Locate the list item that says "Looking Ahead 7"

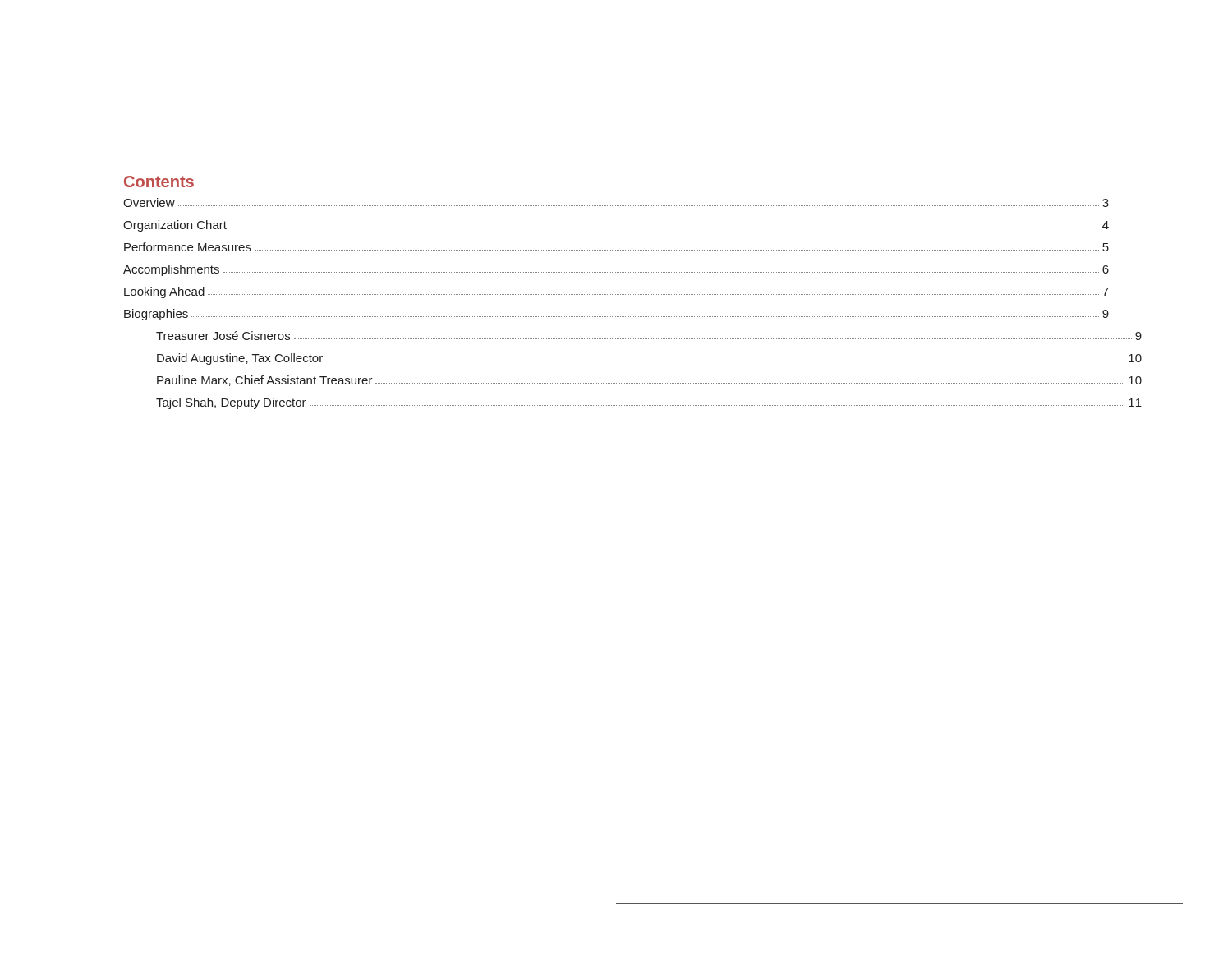point(616,291)
